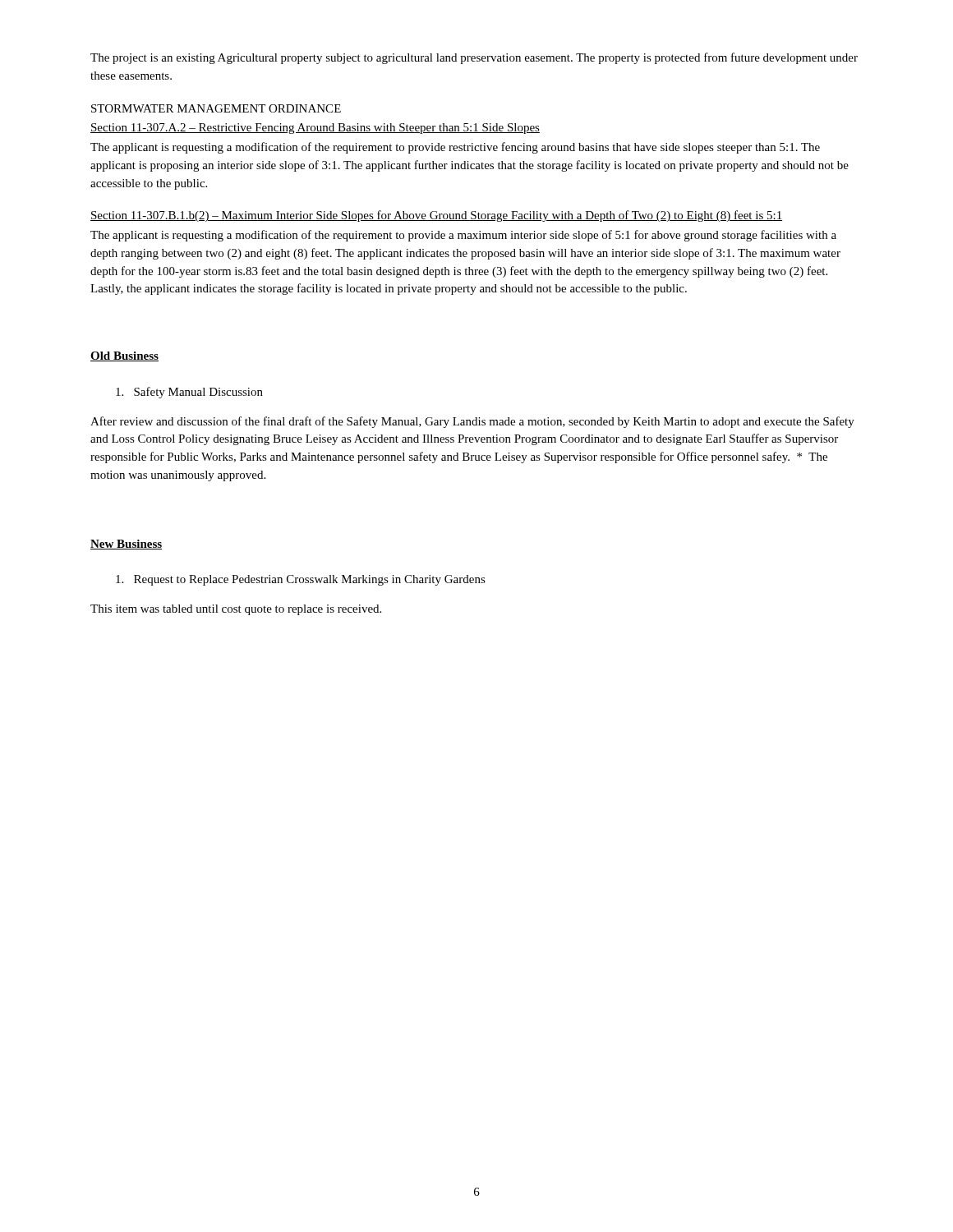Locate the section header containing "Section 11-307.B.1.b(2) – Maximum Interior Side Slopes for"
The width and height of the screenshot is (953, 1232).
476,216
